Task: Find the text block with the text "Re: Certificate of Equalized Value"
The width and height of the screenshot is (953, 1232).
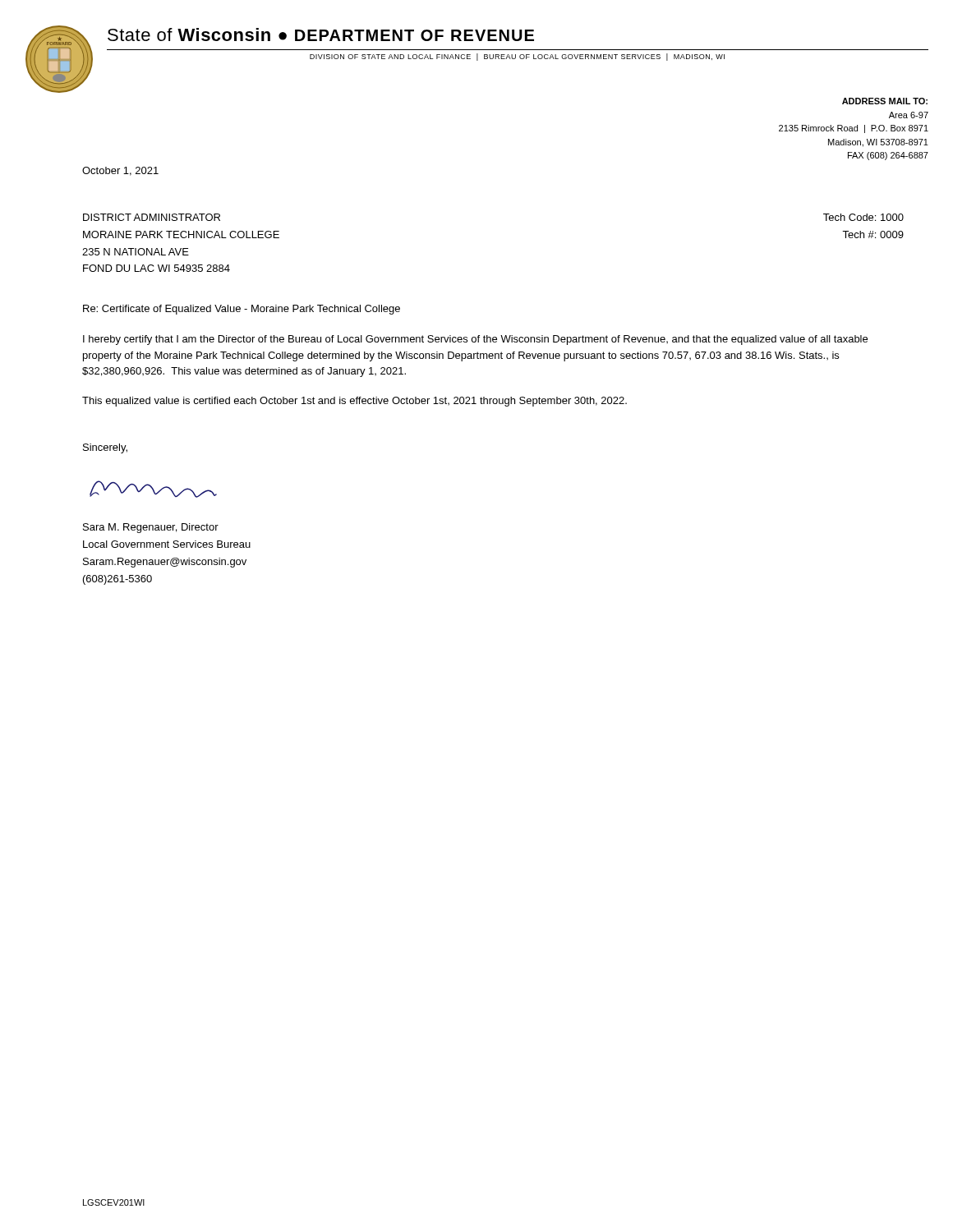Action: [x=241, y=309]
